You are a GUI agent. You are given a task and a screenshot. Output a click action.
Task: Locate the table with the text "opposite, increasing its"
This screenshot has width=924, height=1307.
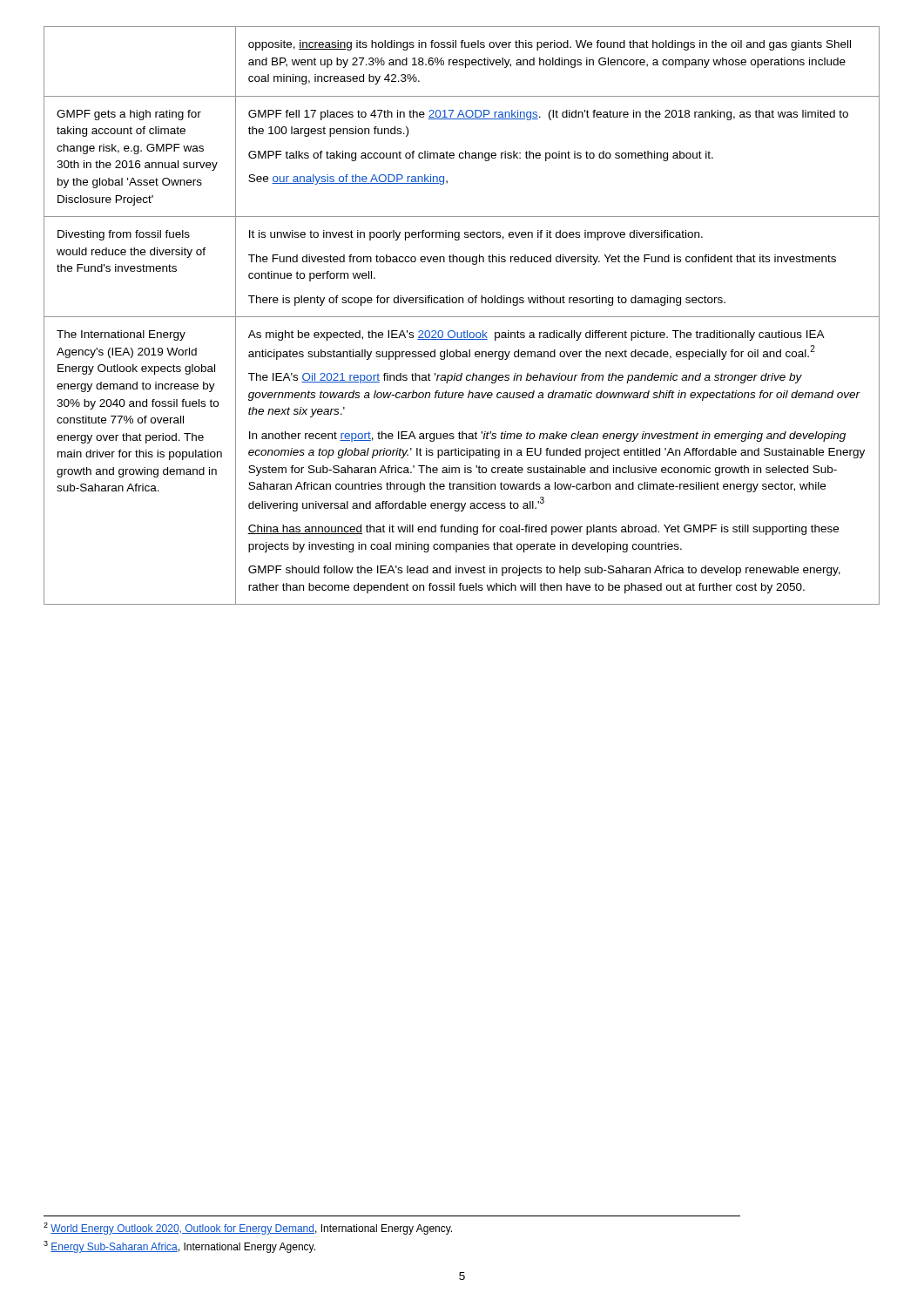(x=462, y=316)
